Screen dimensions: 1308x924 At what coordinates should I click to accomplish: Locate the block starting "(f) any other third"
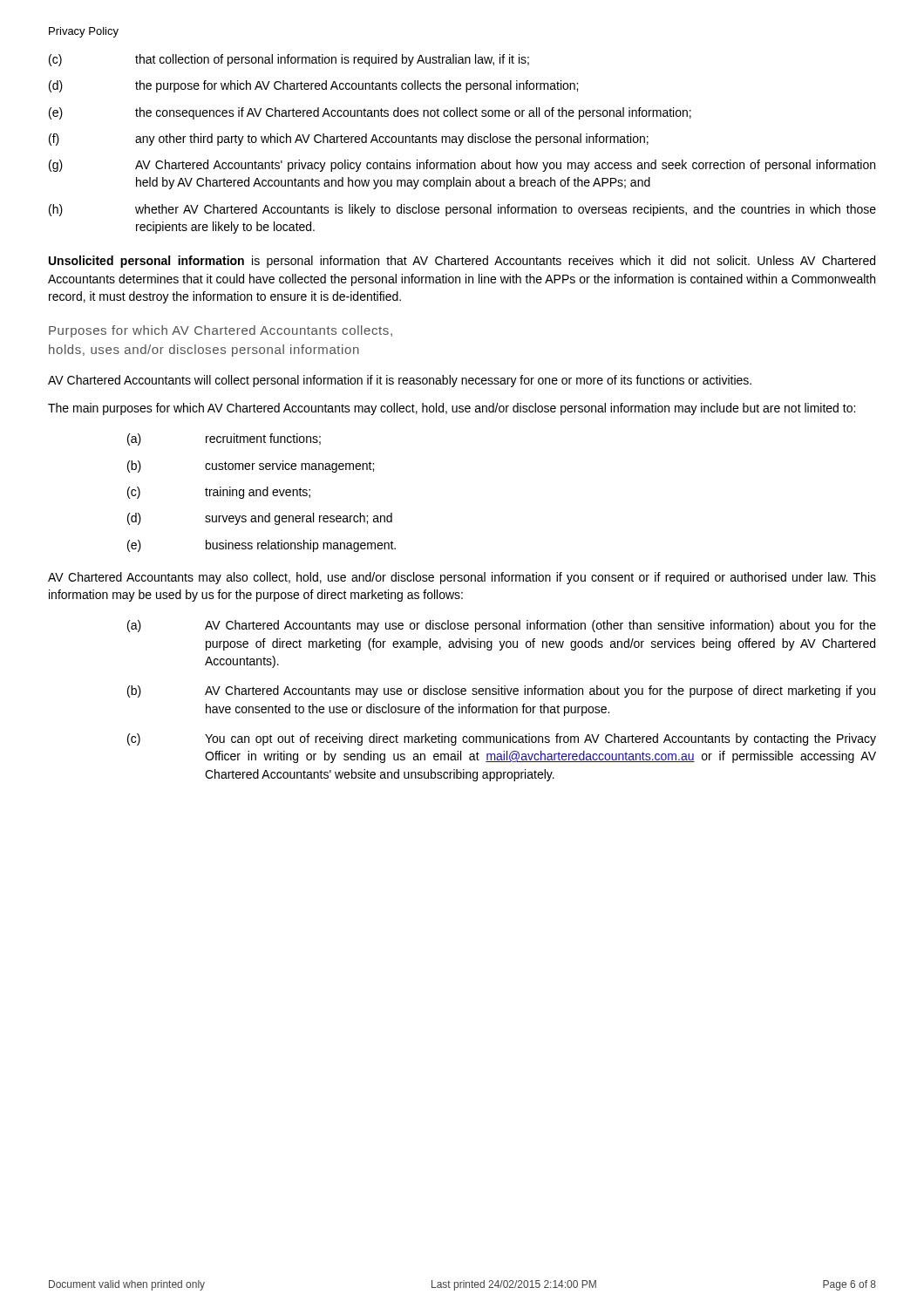coord(462,139)
